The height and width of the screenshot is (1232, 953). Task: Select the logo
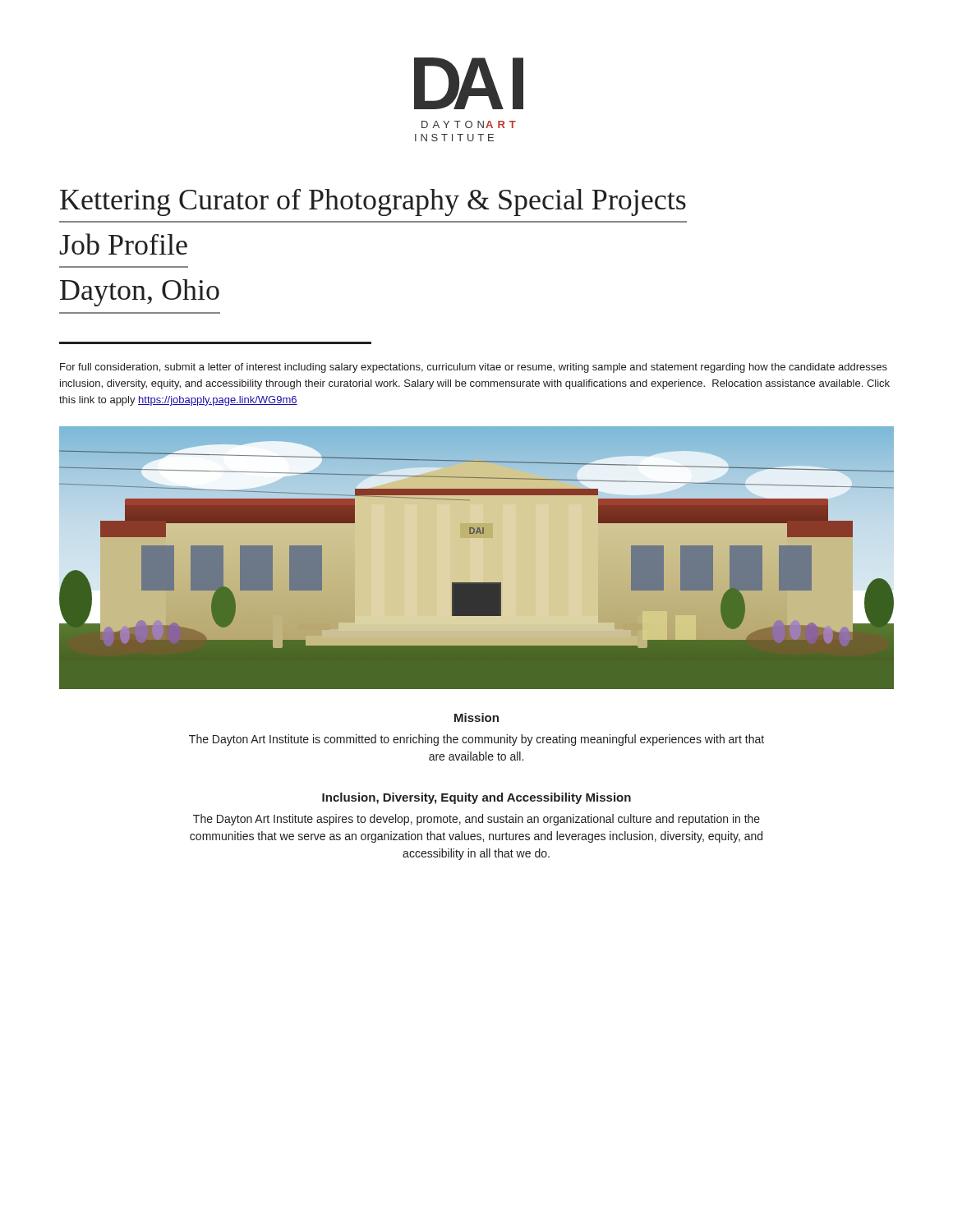point(476,79)
